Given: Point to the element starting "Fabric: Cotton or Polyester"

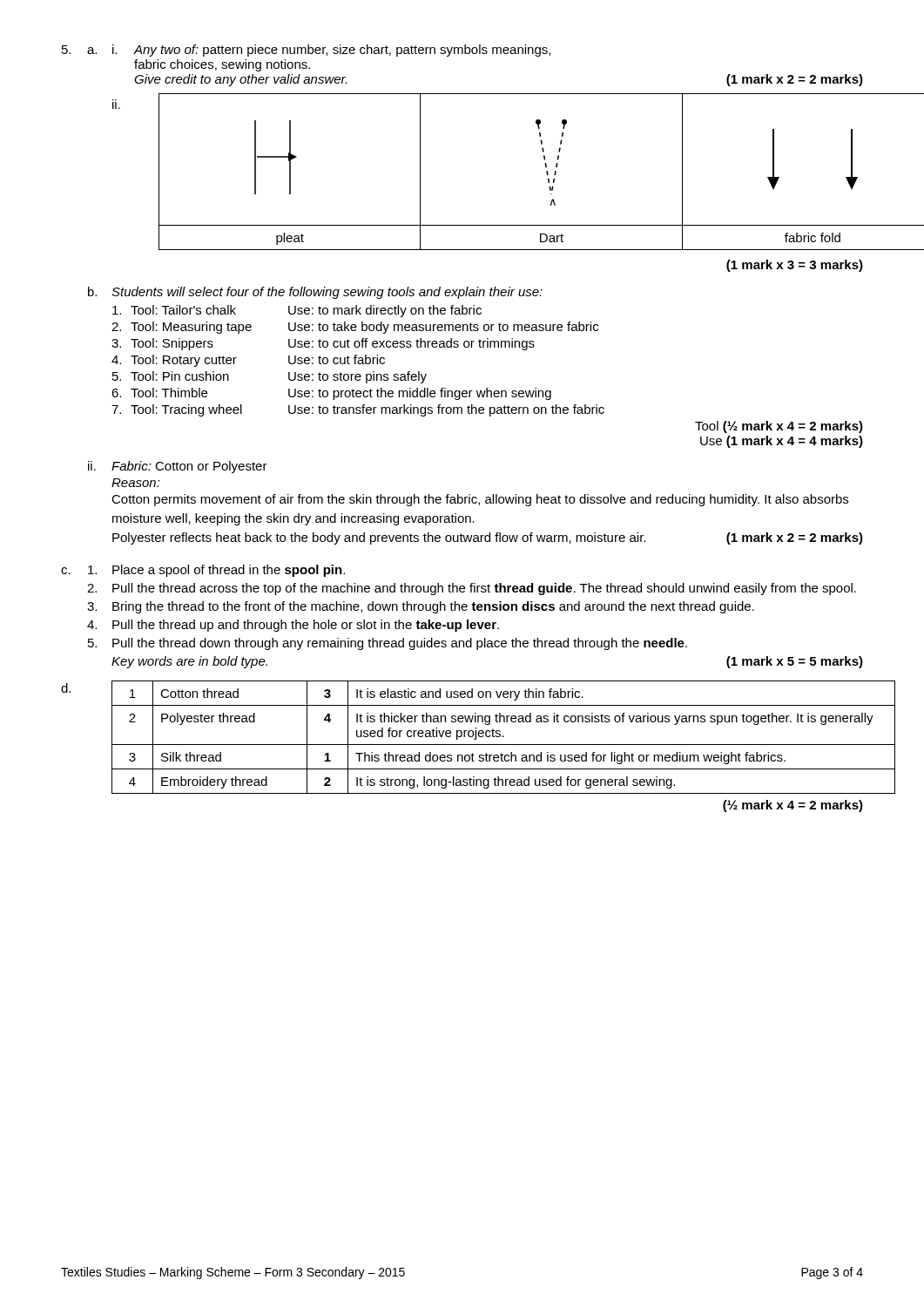Looking at the screenshot, I should (x=189, y=466).
